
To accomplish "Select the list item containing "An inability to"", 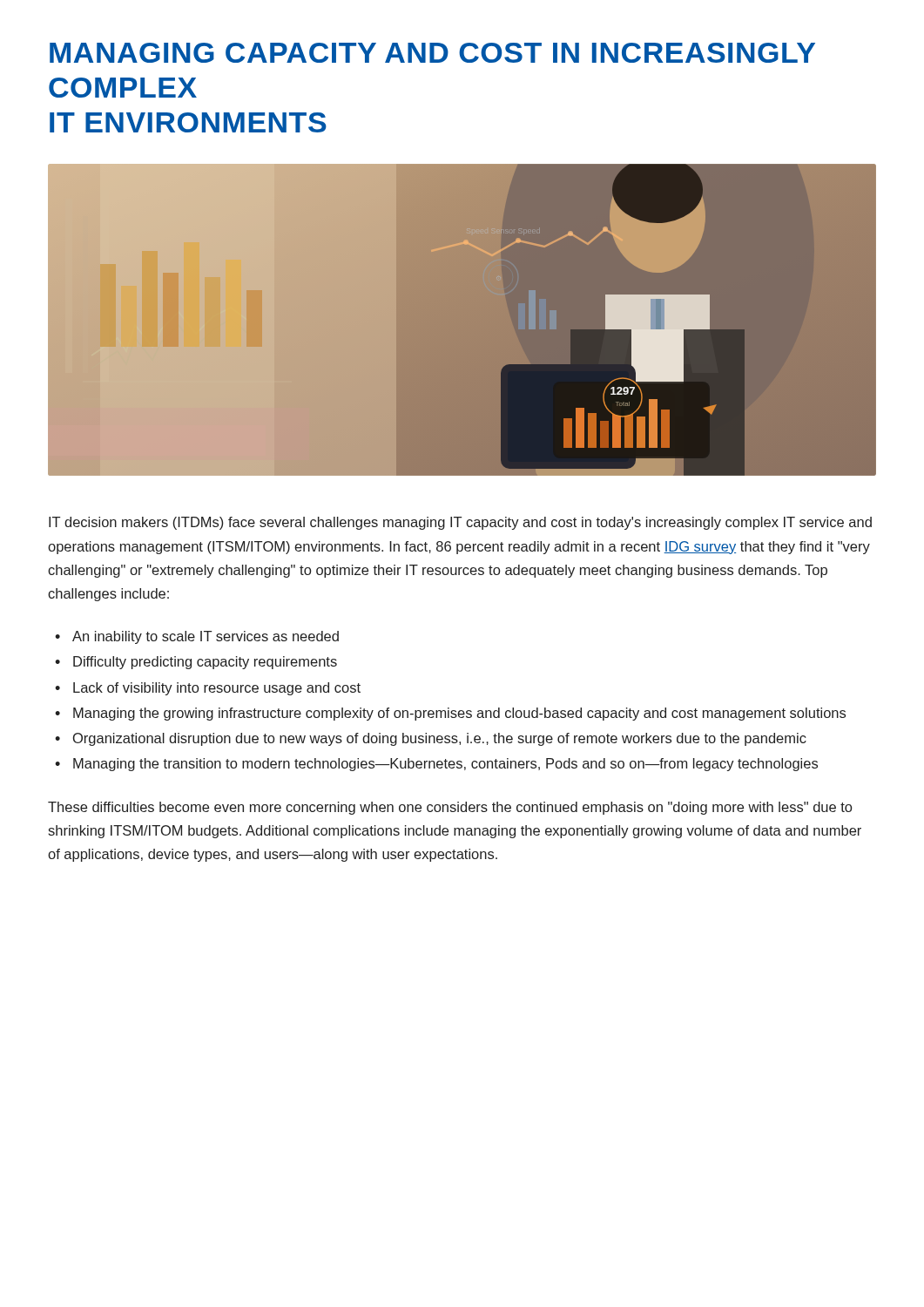I will click(x=206, y=636).
